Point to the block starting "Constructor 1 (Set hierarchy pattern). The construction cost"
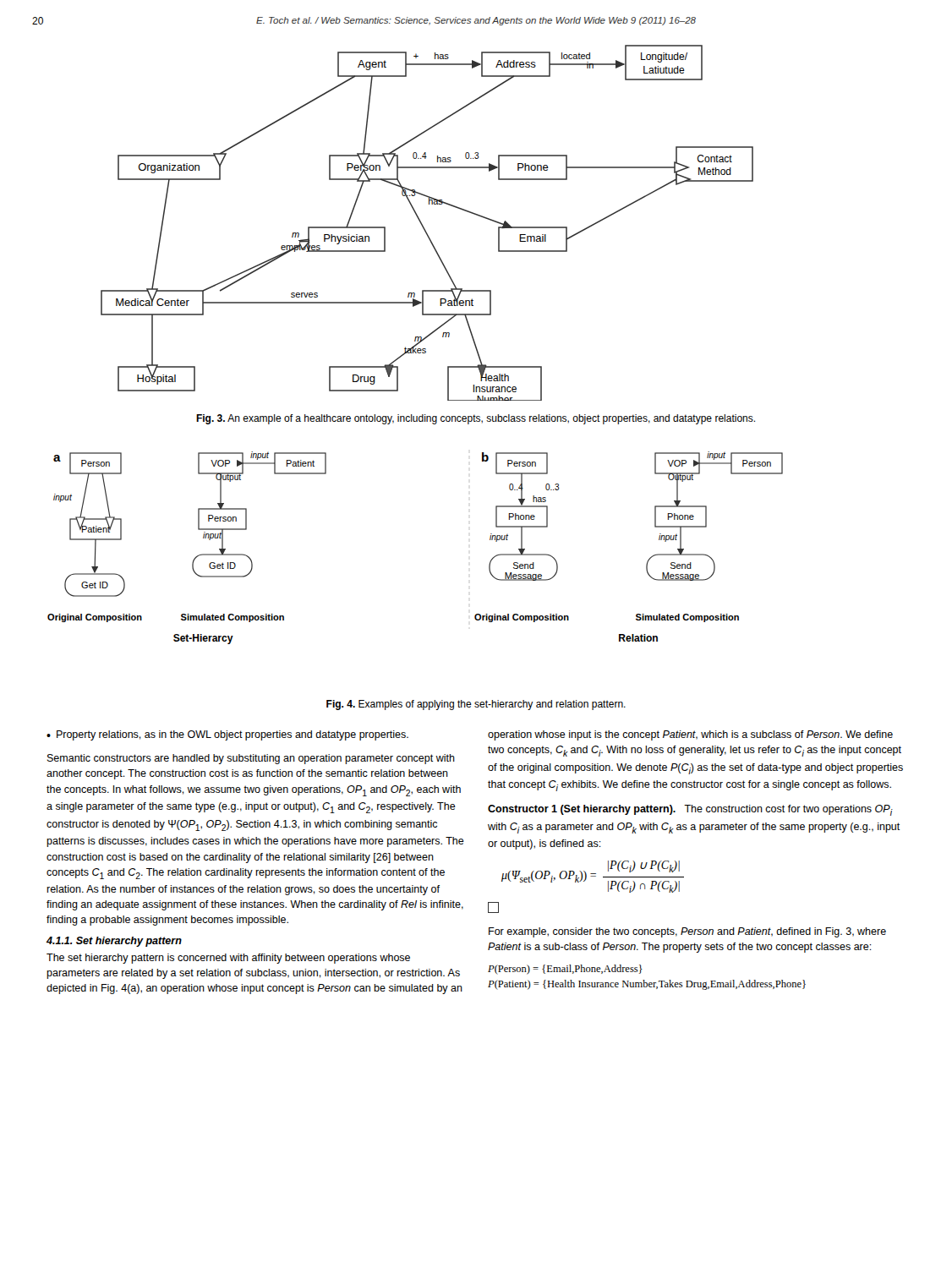This screenshot has height=1268, width=952. [x=697, y=826]
